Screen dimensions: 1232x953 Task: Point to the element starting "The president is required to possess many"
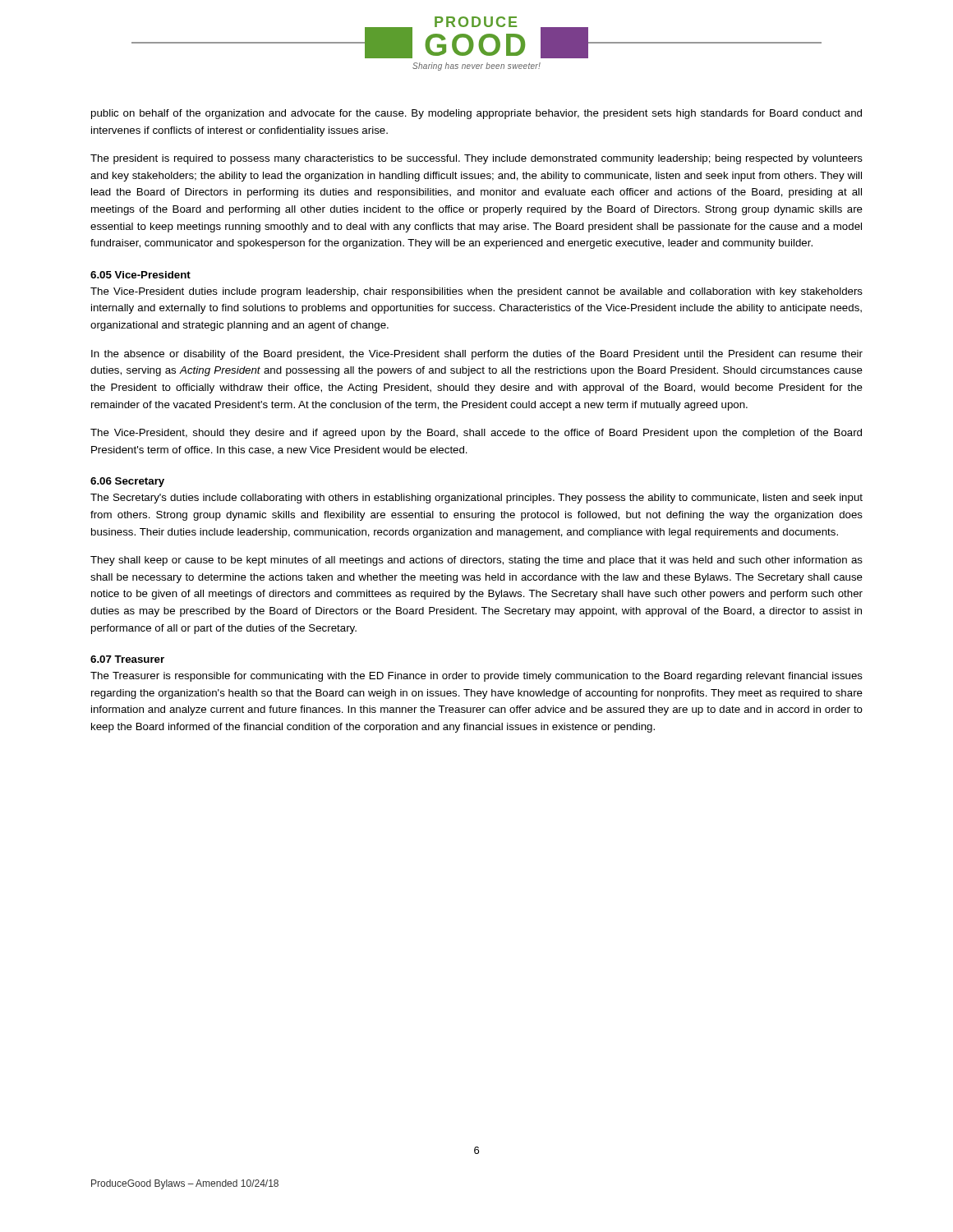476,201
